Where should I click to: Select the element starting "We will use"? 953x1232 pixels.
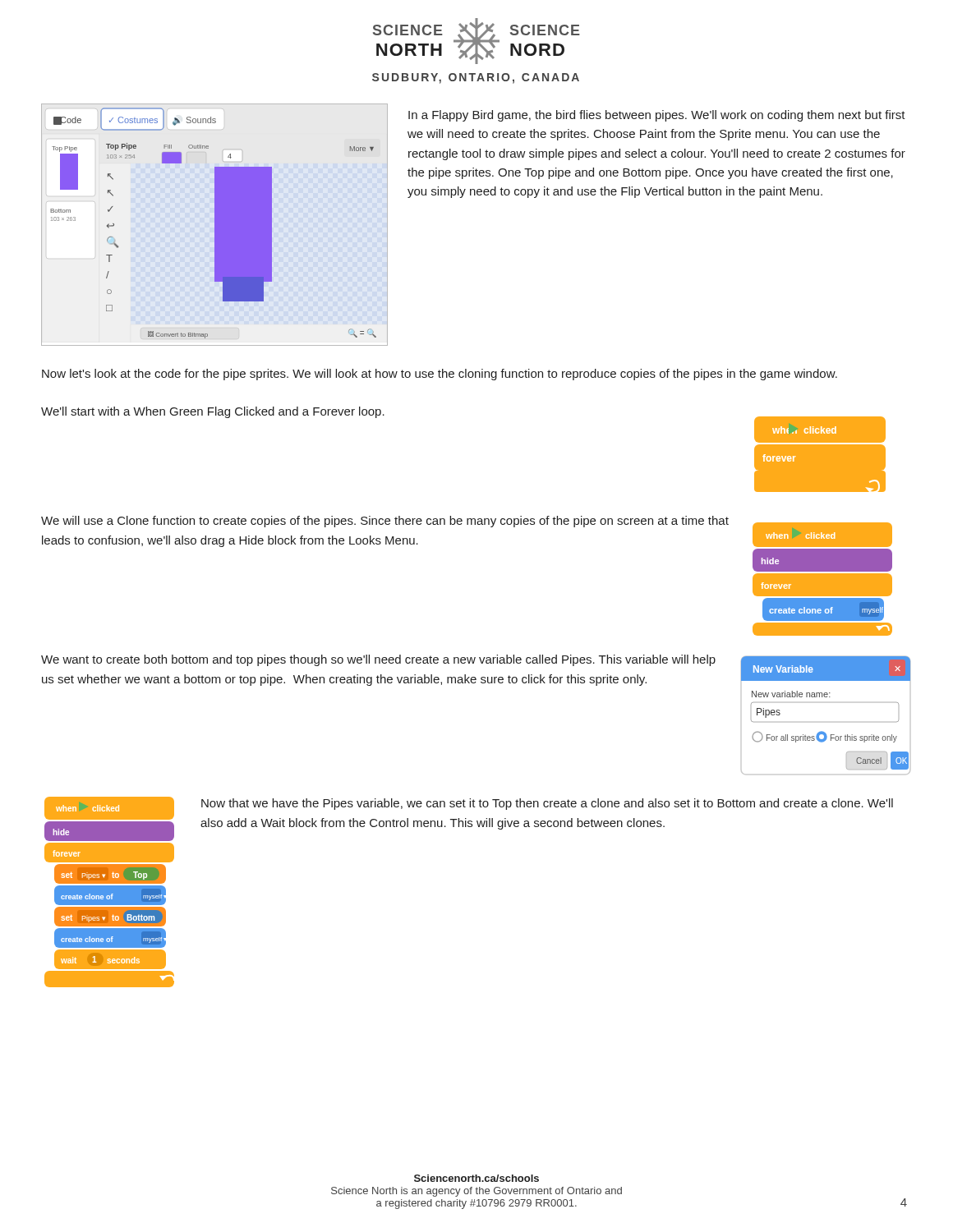[385, 530]
